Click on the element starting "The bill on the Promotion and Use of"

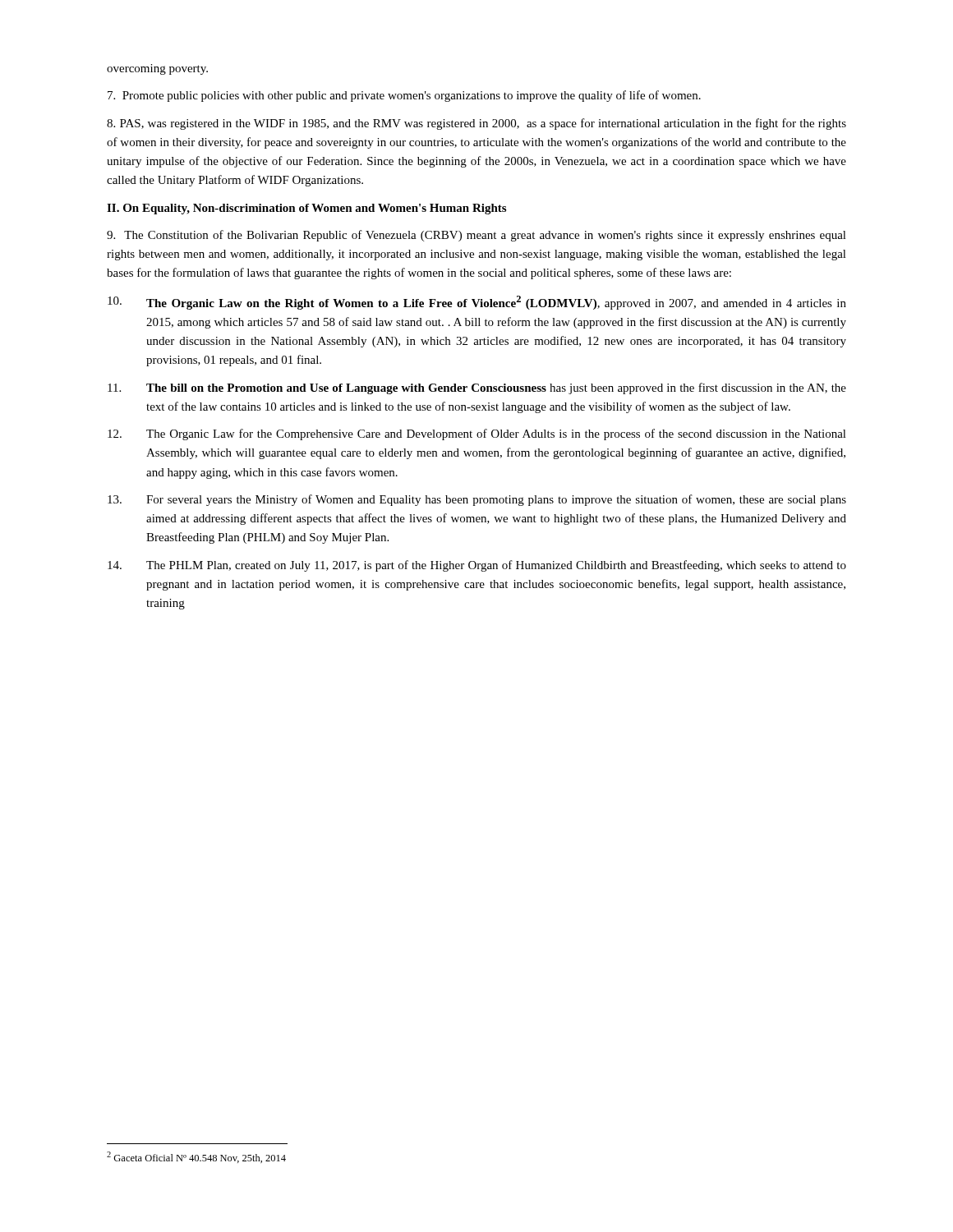point(476,397)
